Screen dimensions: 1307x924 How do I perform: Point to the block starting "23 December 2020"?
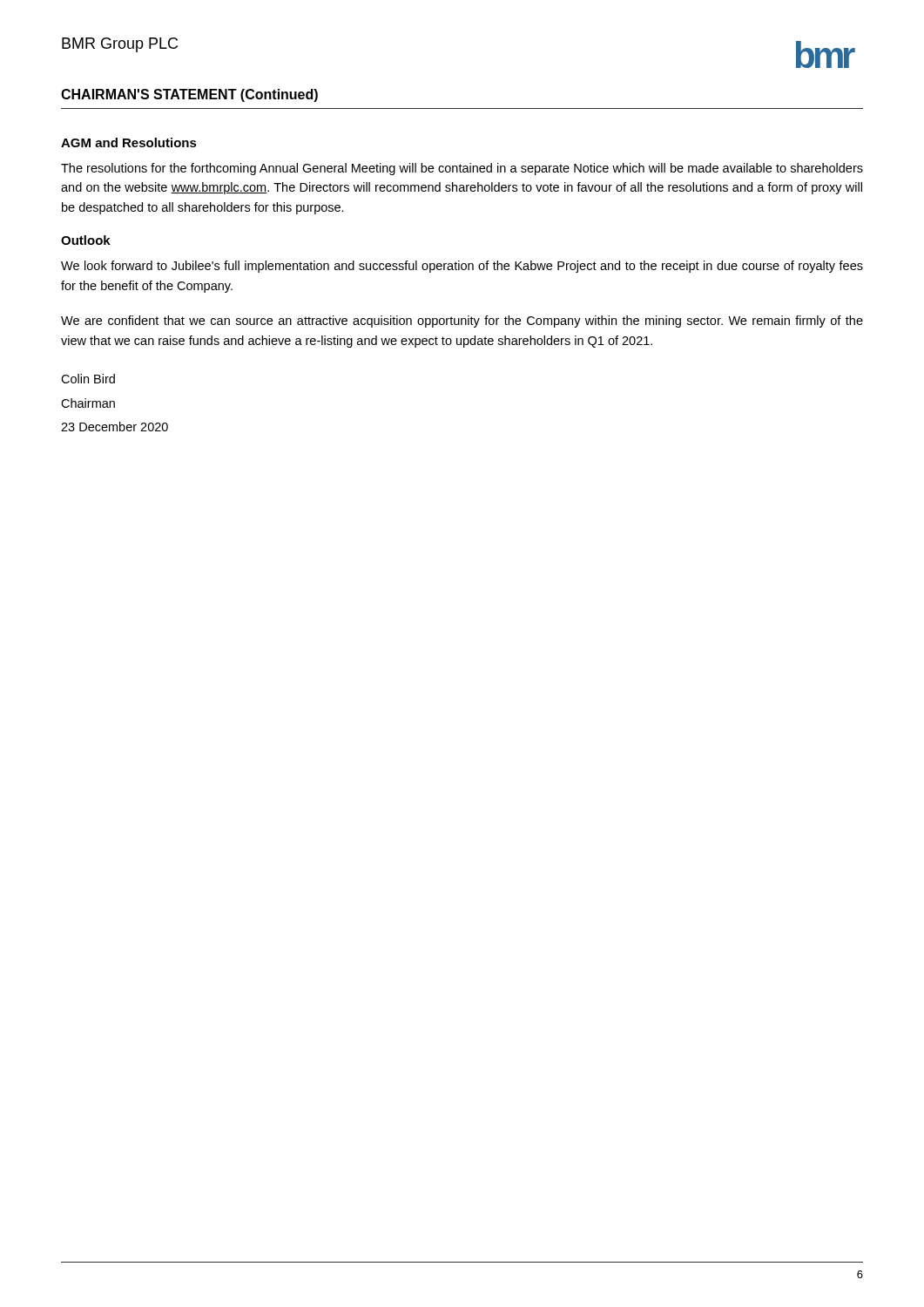(x=115, y=427)
